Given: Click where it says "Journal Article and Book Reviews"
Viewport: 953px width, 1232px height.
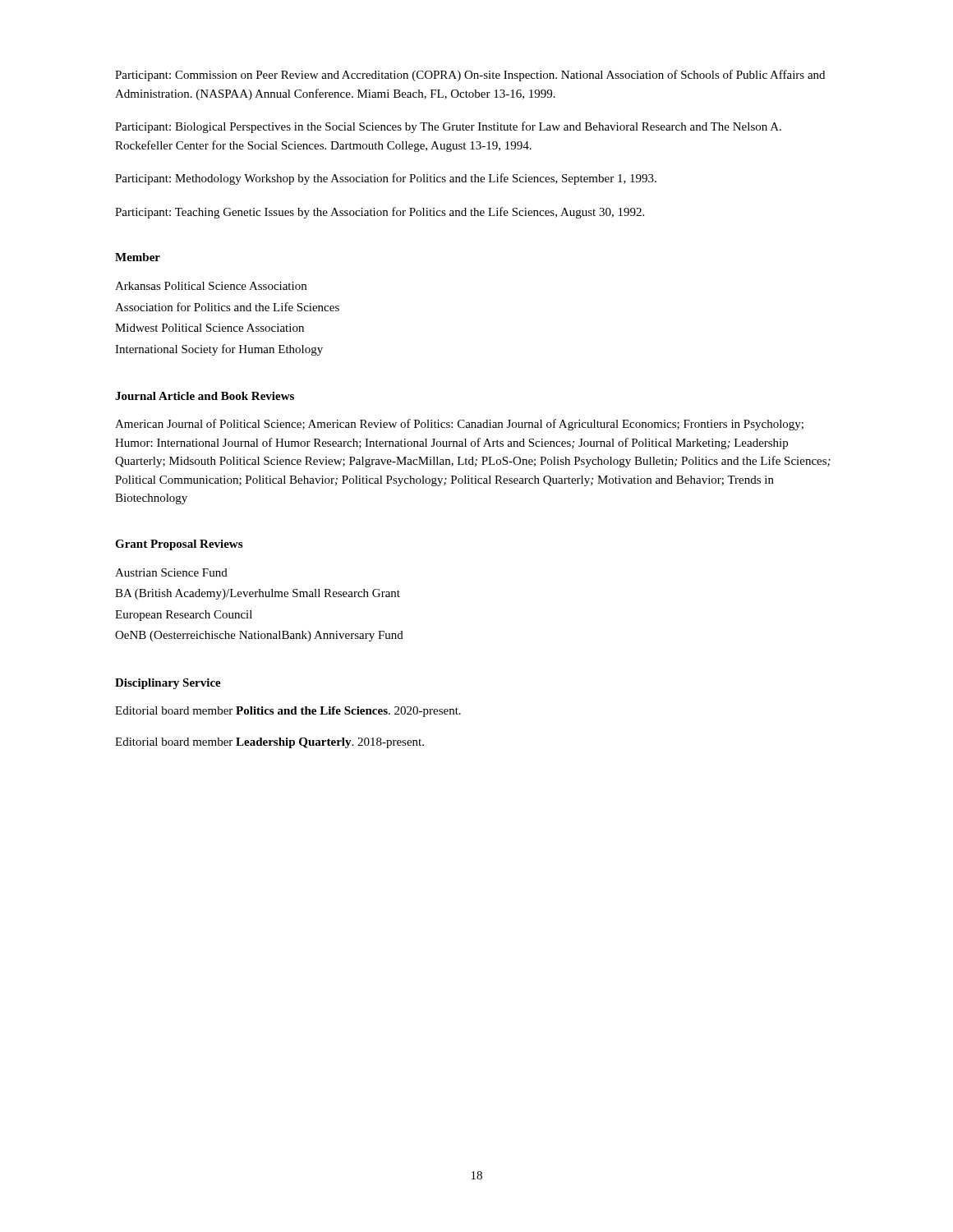Looking at the screenshot, I should (205, 396).
